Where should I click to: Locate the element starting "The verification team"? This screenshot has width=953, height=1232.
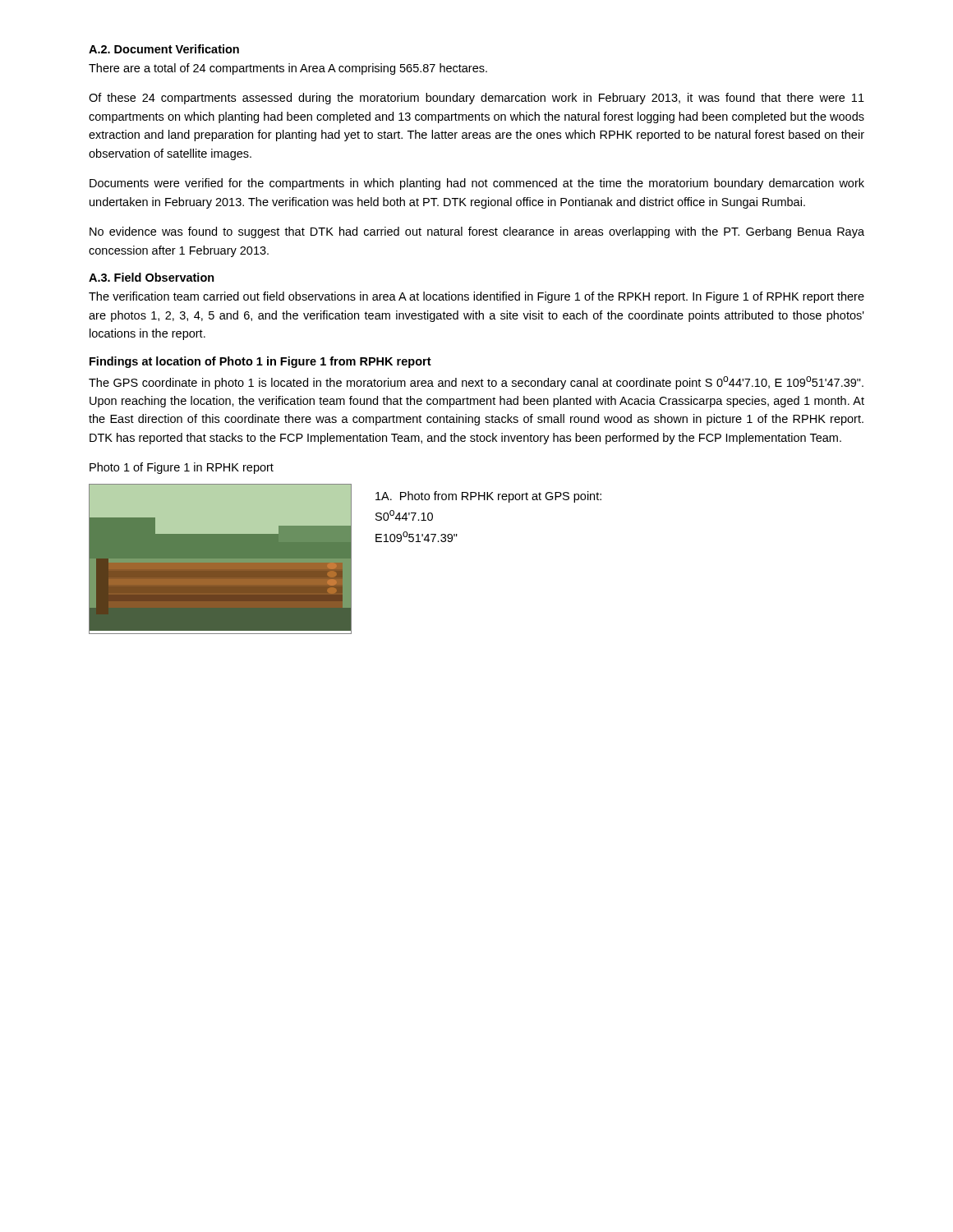click(476, 315)
